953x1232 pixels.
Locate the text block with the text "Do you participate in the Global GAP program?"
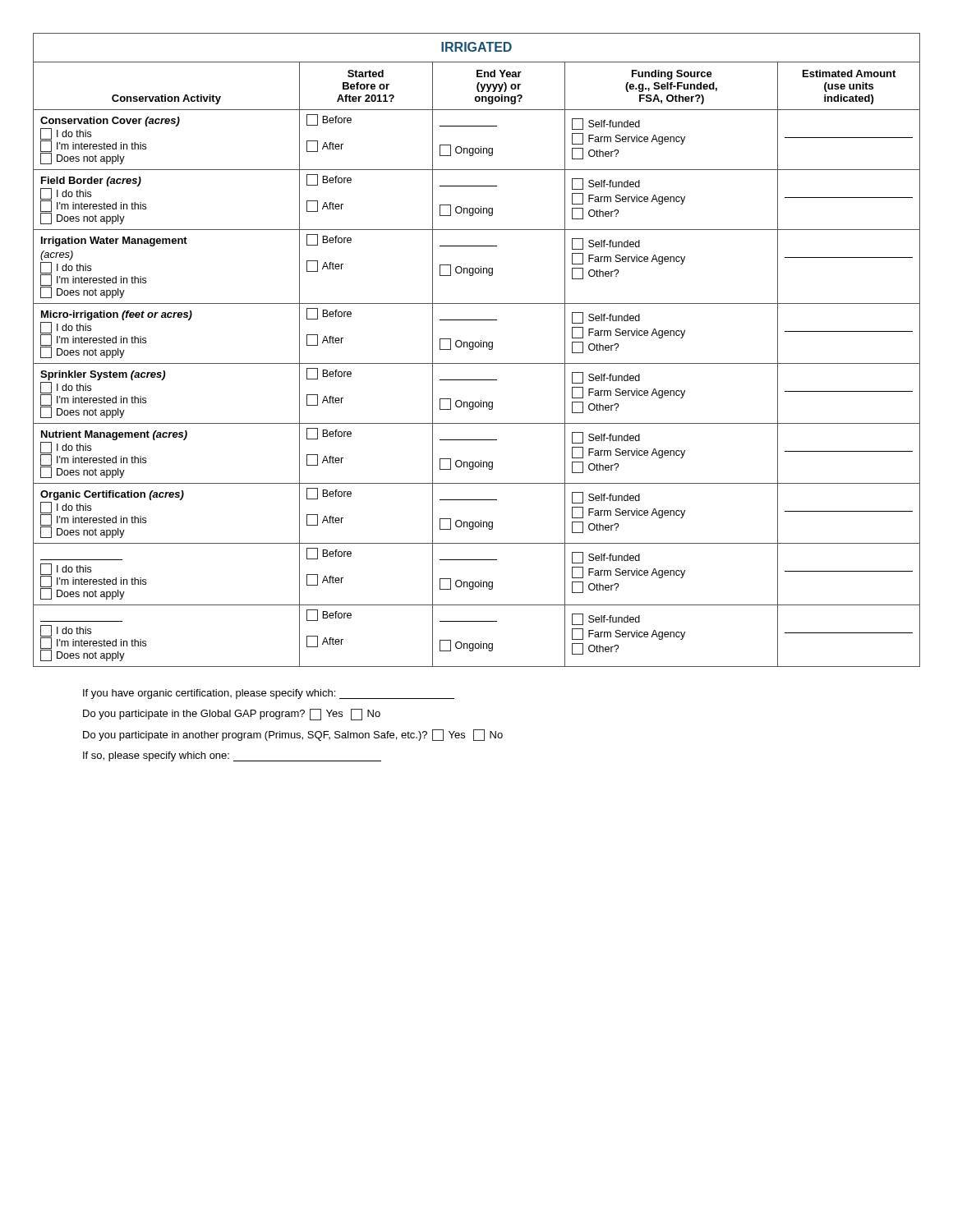(231, 714)
